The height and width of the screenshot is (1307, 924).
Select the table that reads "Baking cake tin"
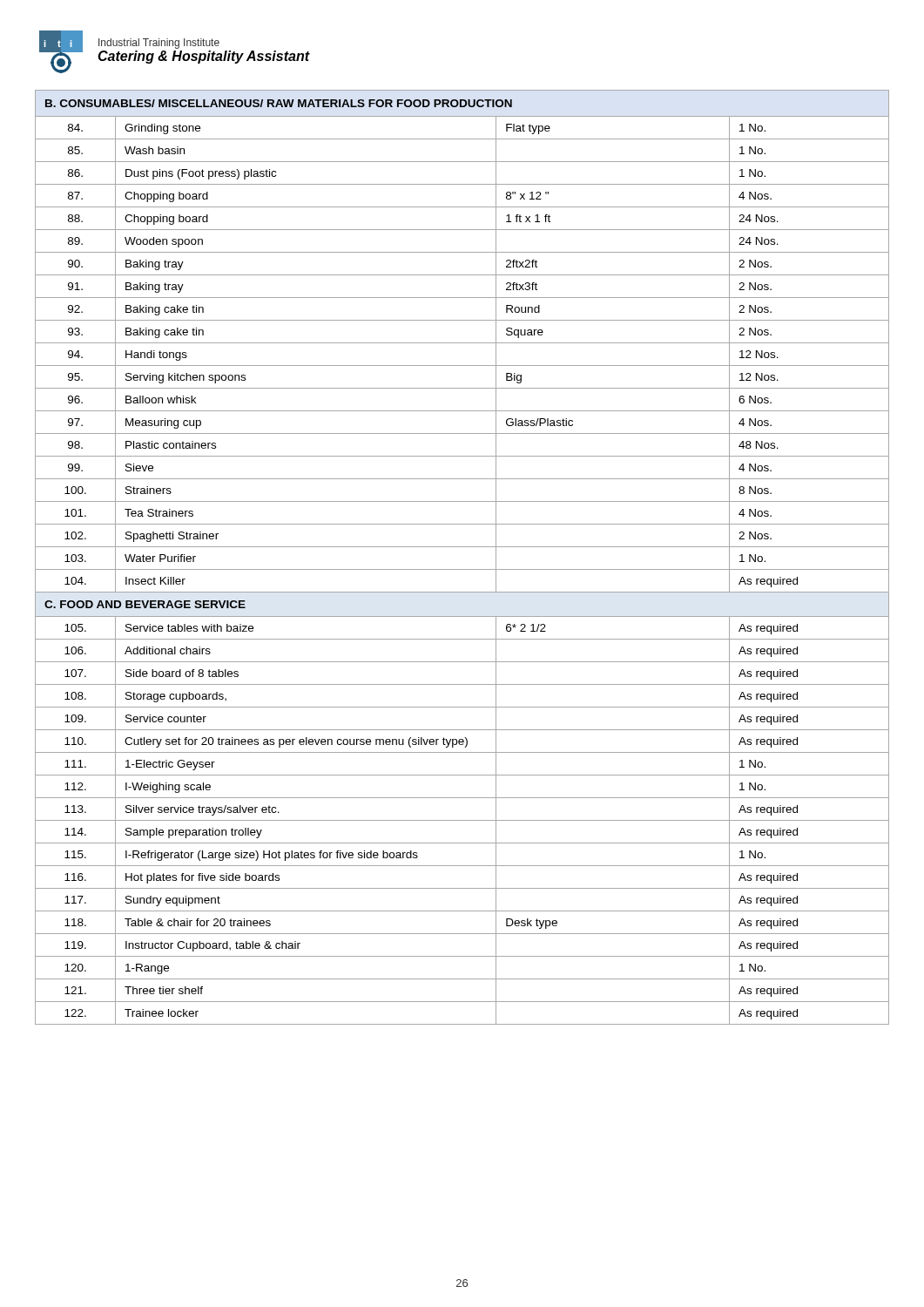point(462,557)
